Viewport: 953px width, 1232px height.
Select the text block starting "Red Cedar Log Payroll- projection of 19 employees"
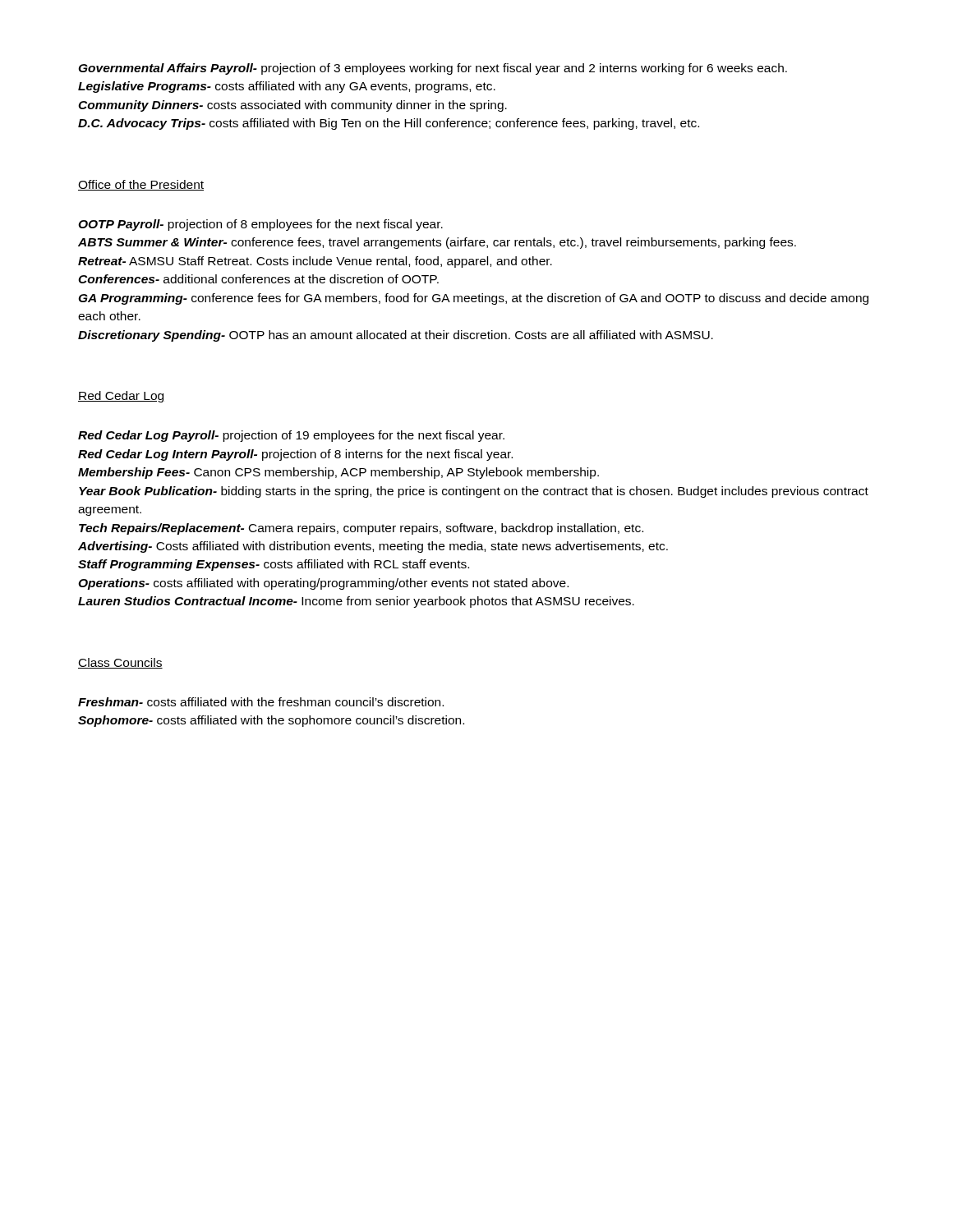476,436
